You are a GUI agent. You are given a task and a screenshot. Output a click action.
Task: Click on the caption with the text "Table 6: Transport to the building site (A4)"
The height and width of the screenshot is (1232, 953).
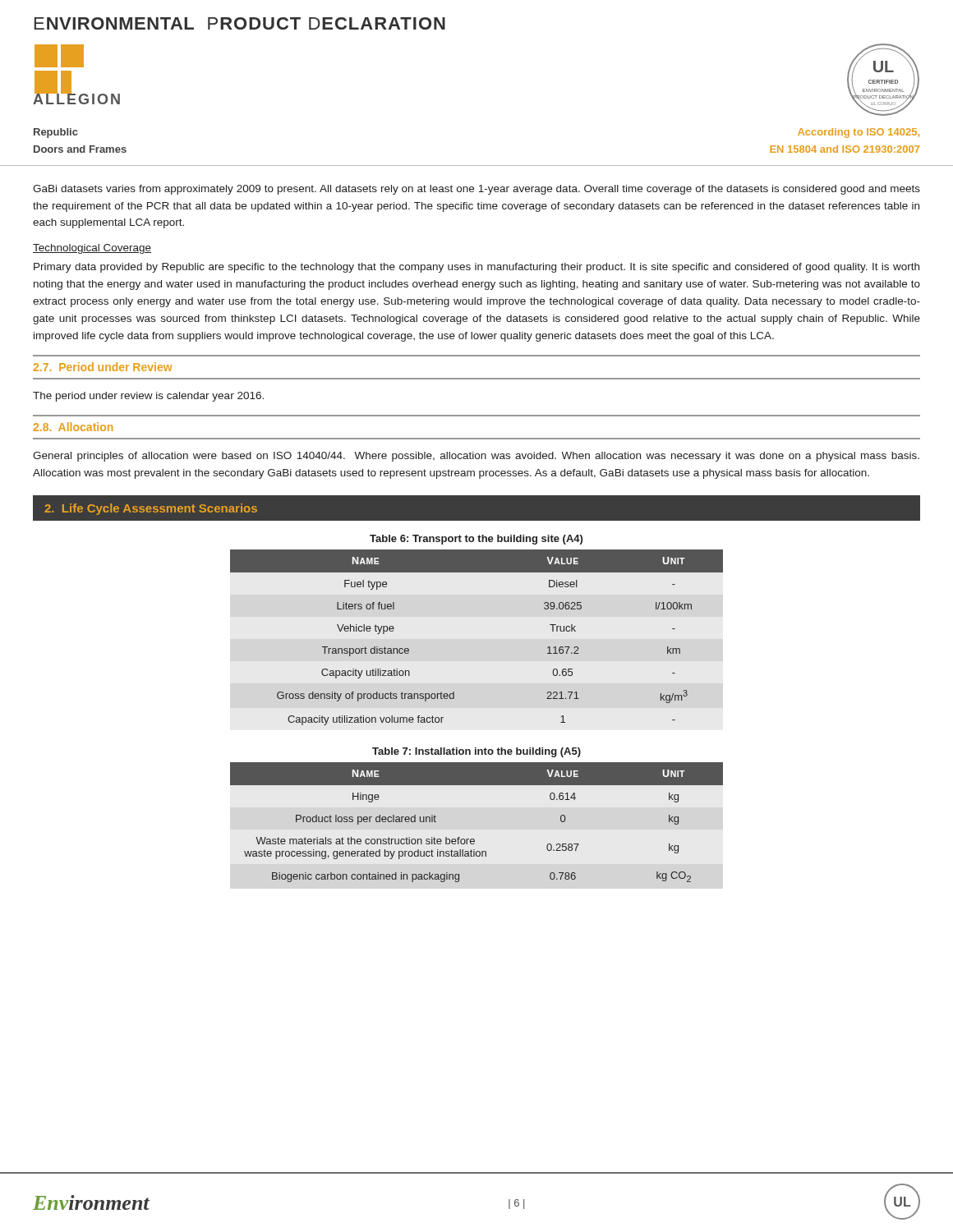point(476,538)
